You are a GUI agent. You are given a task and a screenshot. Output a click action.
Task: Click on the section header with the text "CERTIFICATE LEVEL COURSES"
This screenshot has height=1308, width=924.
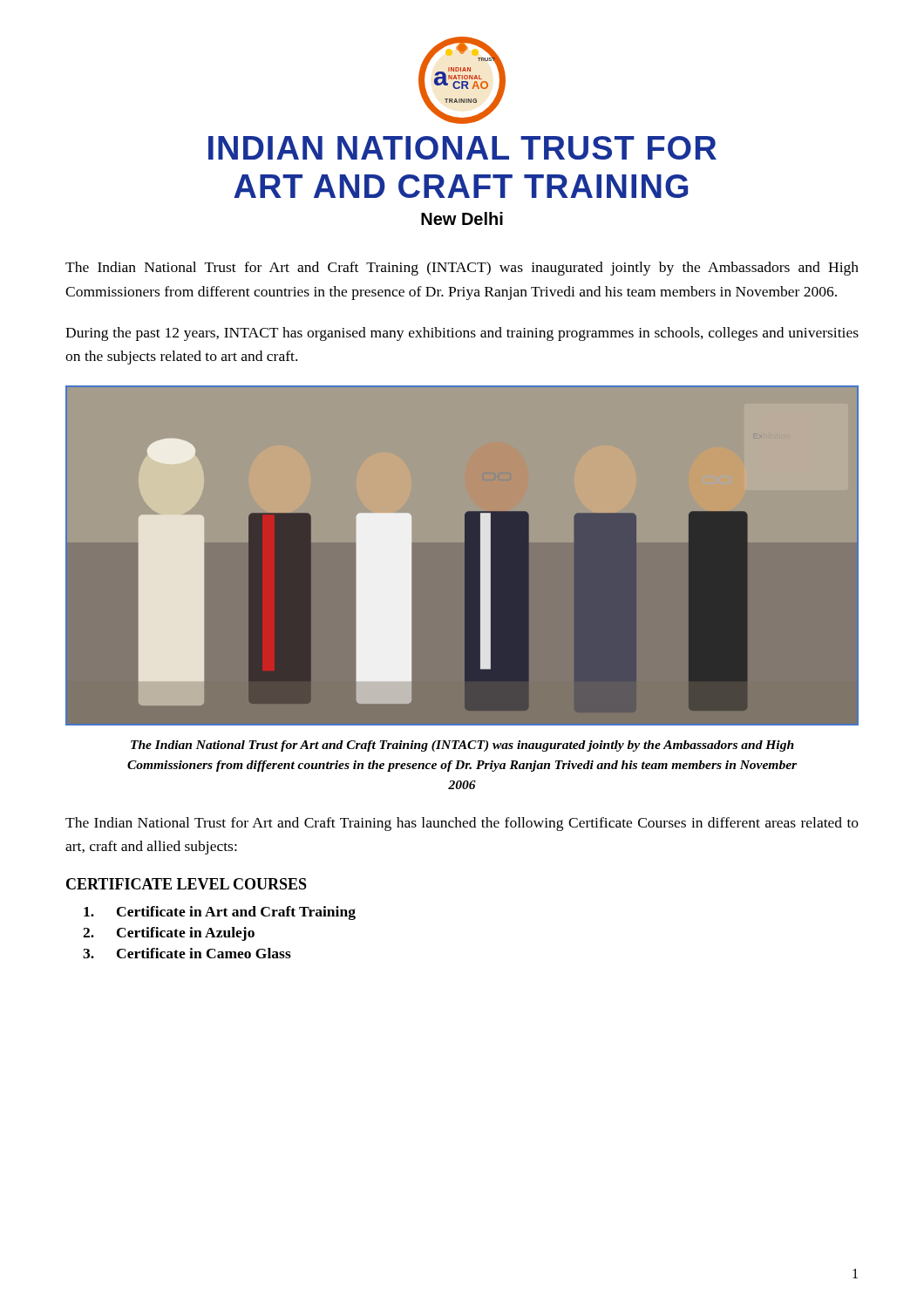[x=186, y=884]
